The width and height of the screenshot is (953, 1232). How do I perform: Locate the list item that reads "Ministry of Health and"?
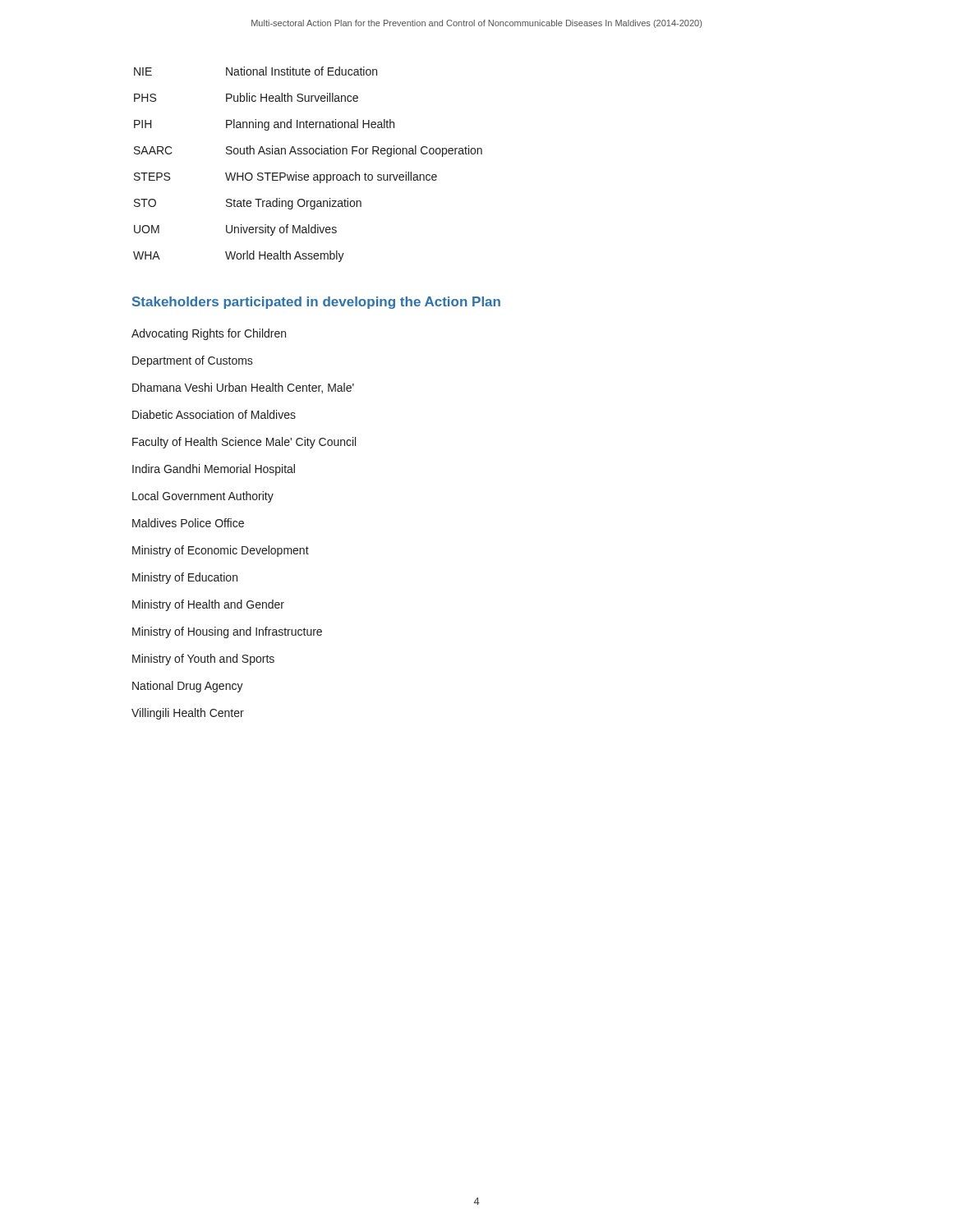[x=208, y=604]
